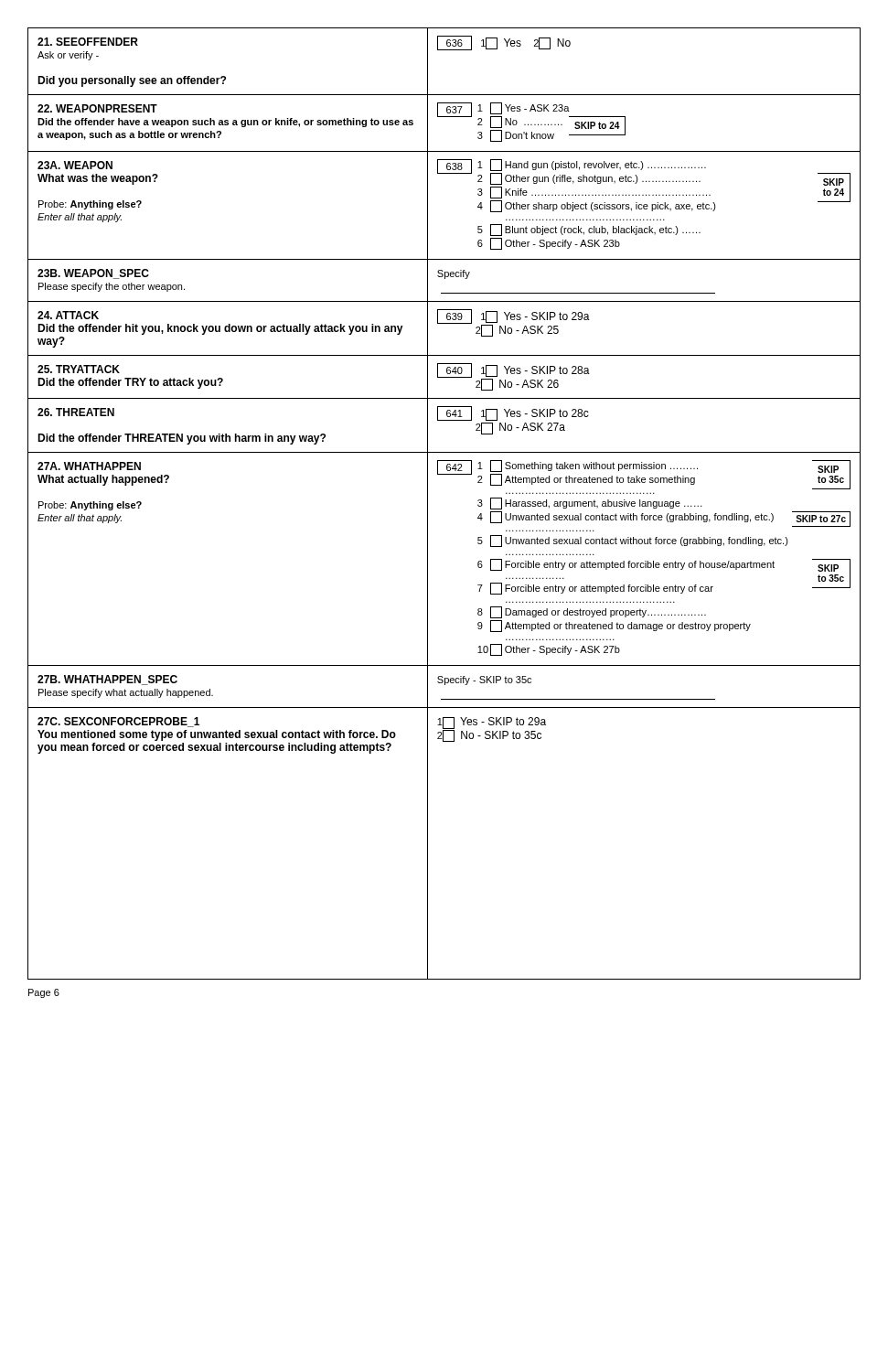Find the region starting "1 Yes -"
This screenshot has height=1372, width=888.
click(x=492, y=729)
